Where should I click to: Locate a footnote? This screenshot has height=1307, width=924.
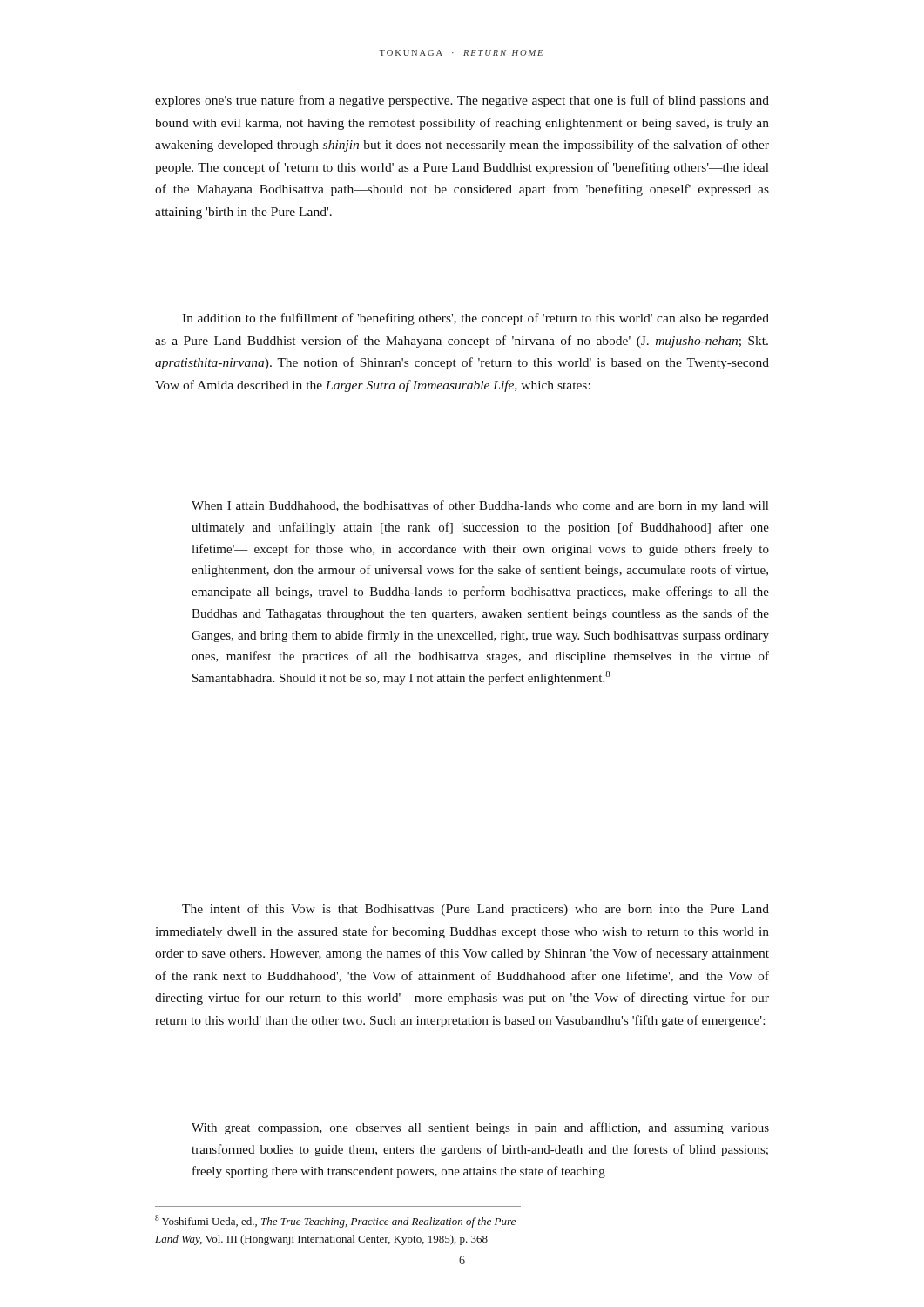click(335, 1229)
